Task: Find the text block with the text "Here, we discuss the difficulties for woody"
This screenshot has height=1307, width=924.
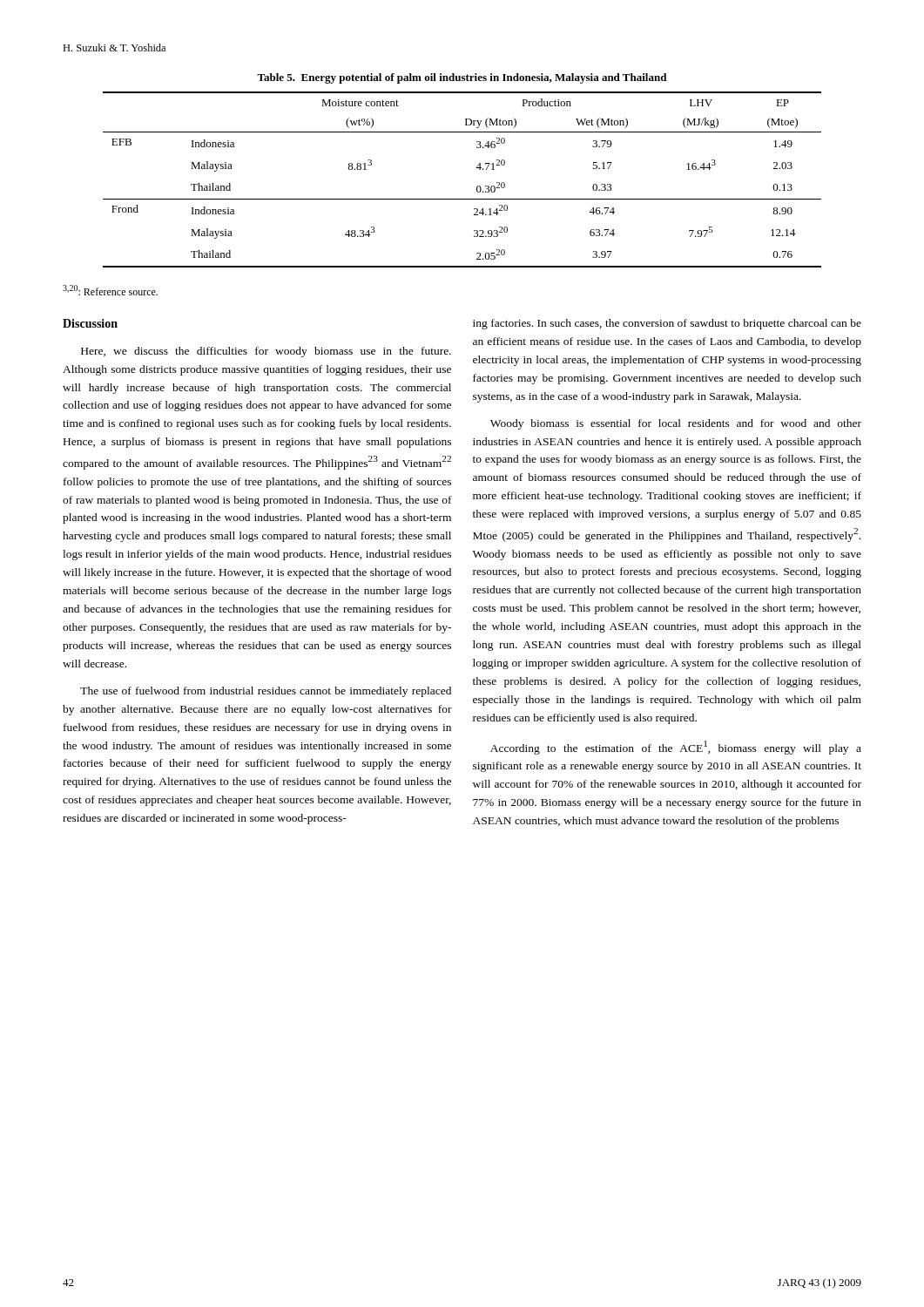Action: (x=257, y=585)
